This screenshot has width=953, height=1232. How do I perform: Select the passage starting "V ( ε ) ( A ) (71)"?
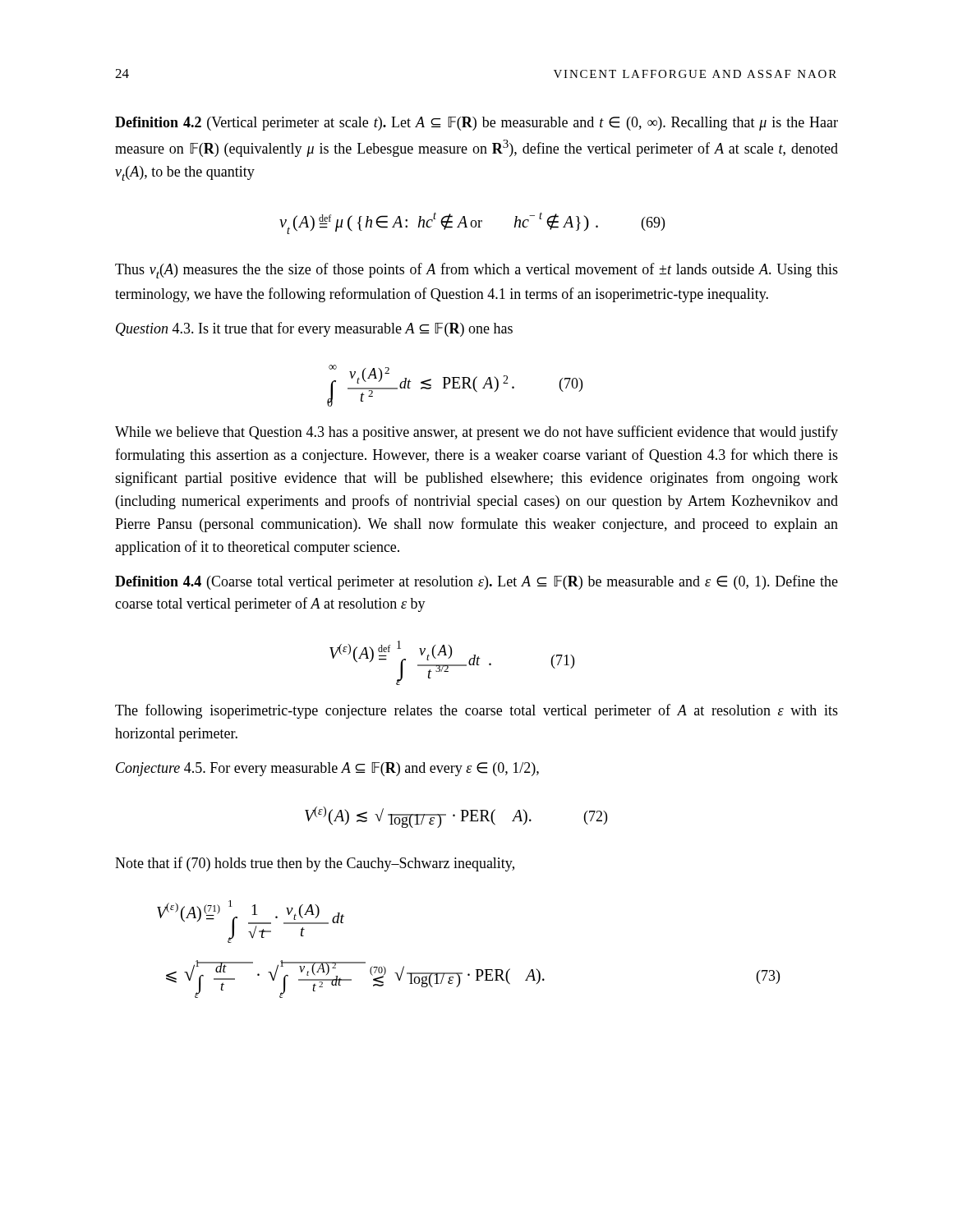251,922
